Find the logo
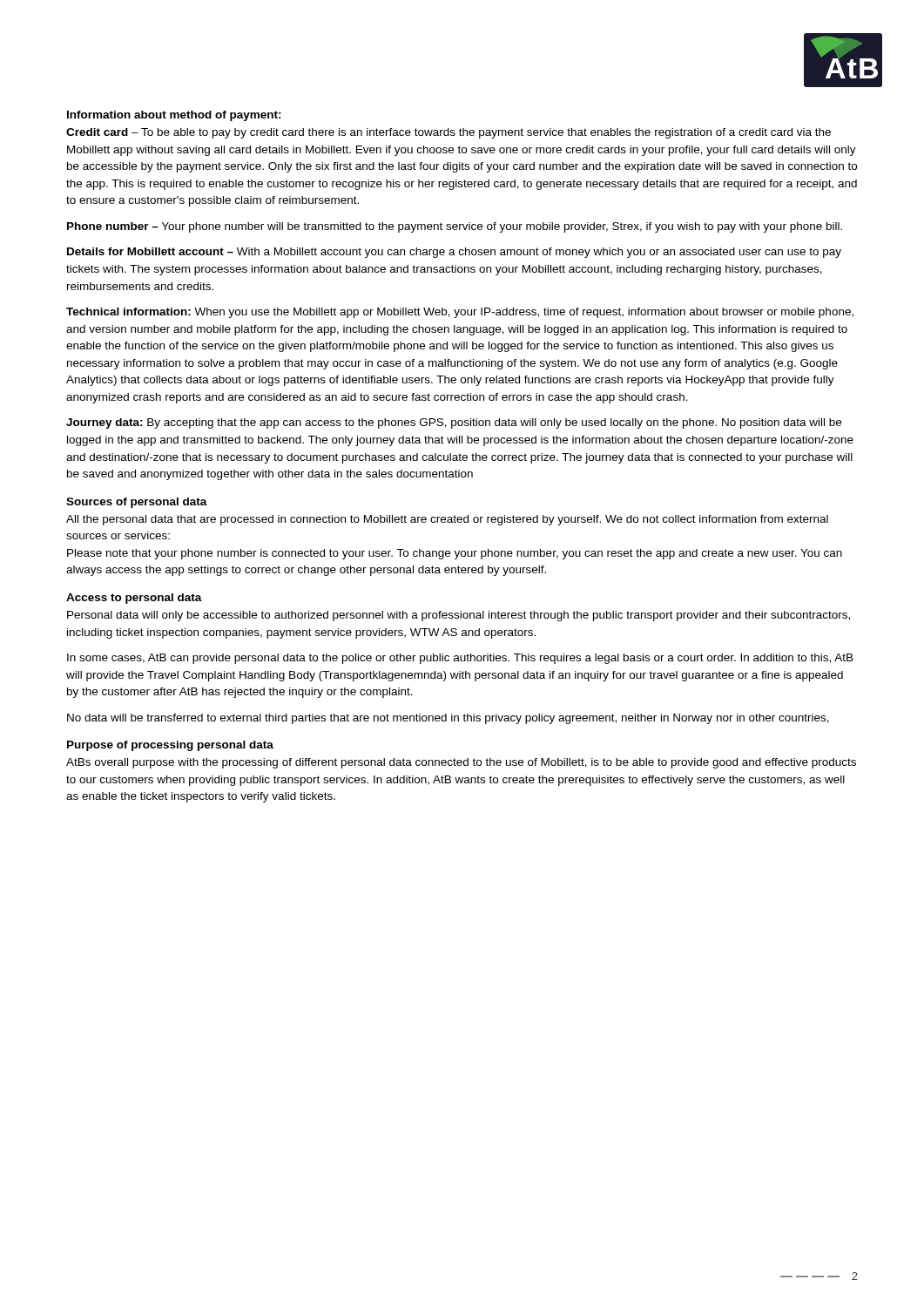Viewport: 924px width, 1307px height. pyautogui.click(x=843, y=57)
